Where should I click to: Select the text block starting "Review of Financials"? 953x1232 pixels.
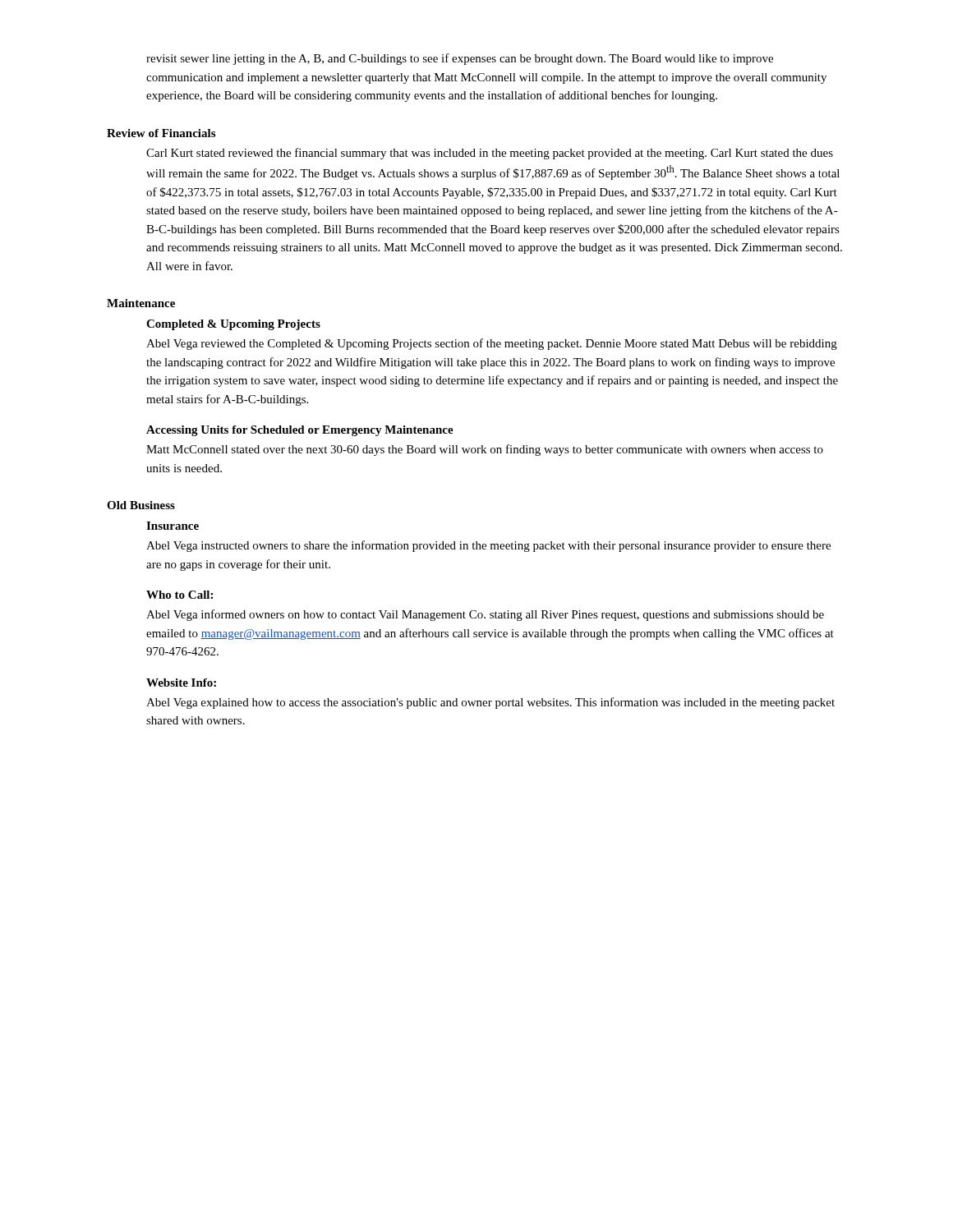[161, 133]
